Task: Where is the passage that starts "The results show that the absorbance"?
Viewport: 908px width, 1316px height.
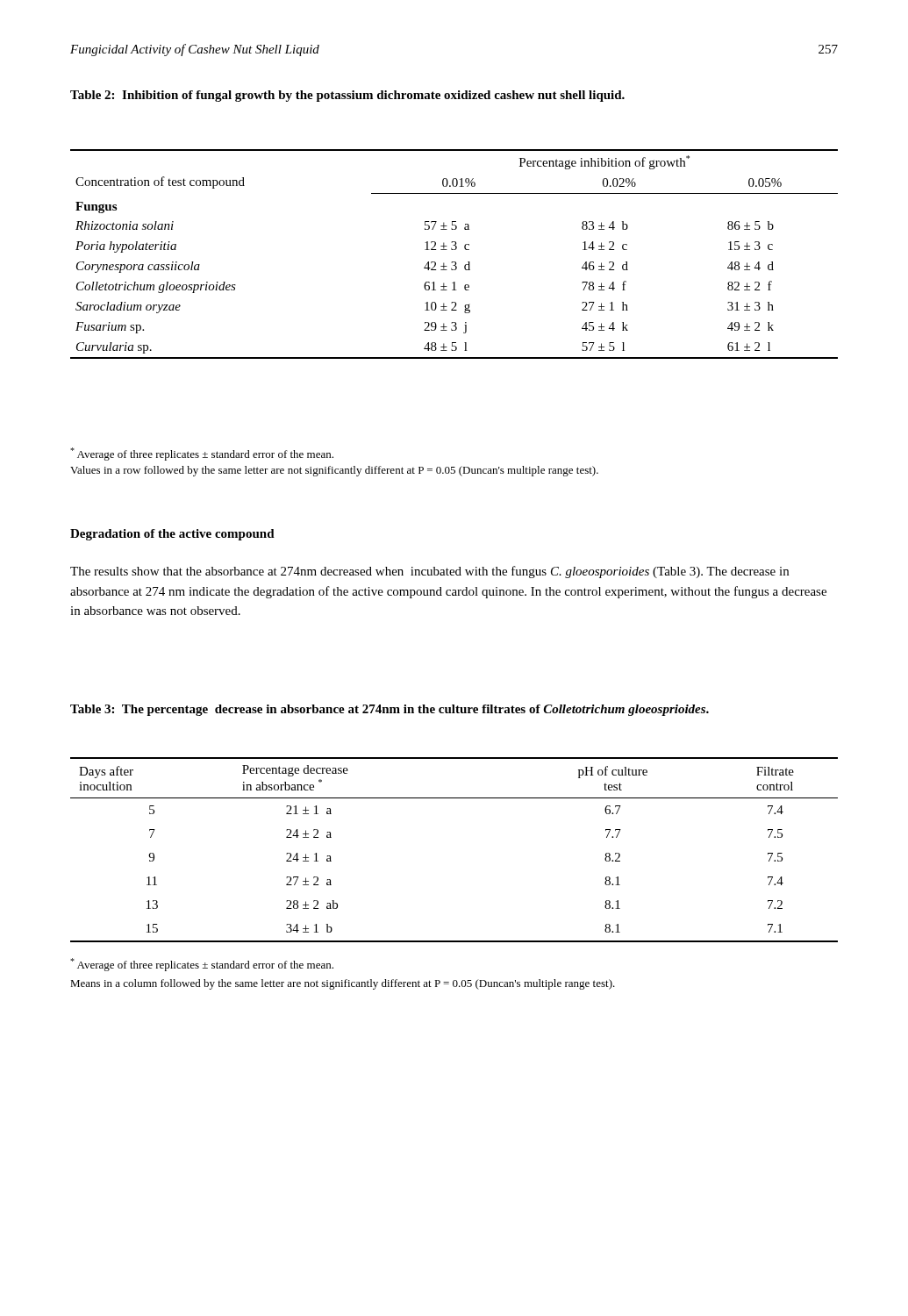Action: (x=449, y=591)
